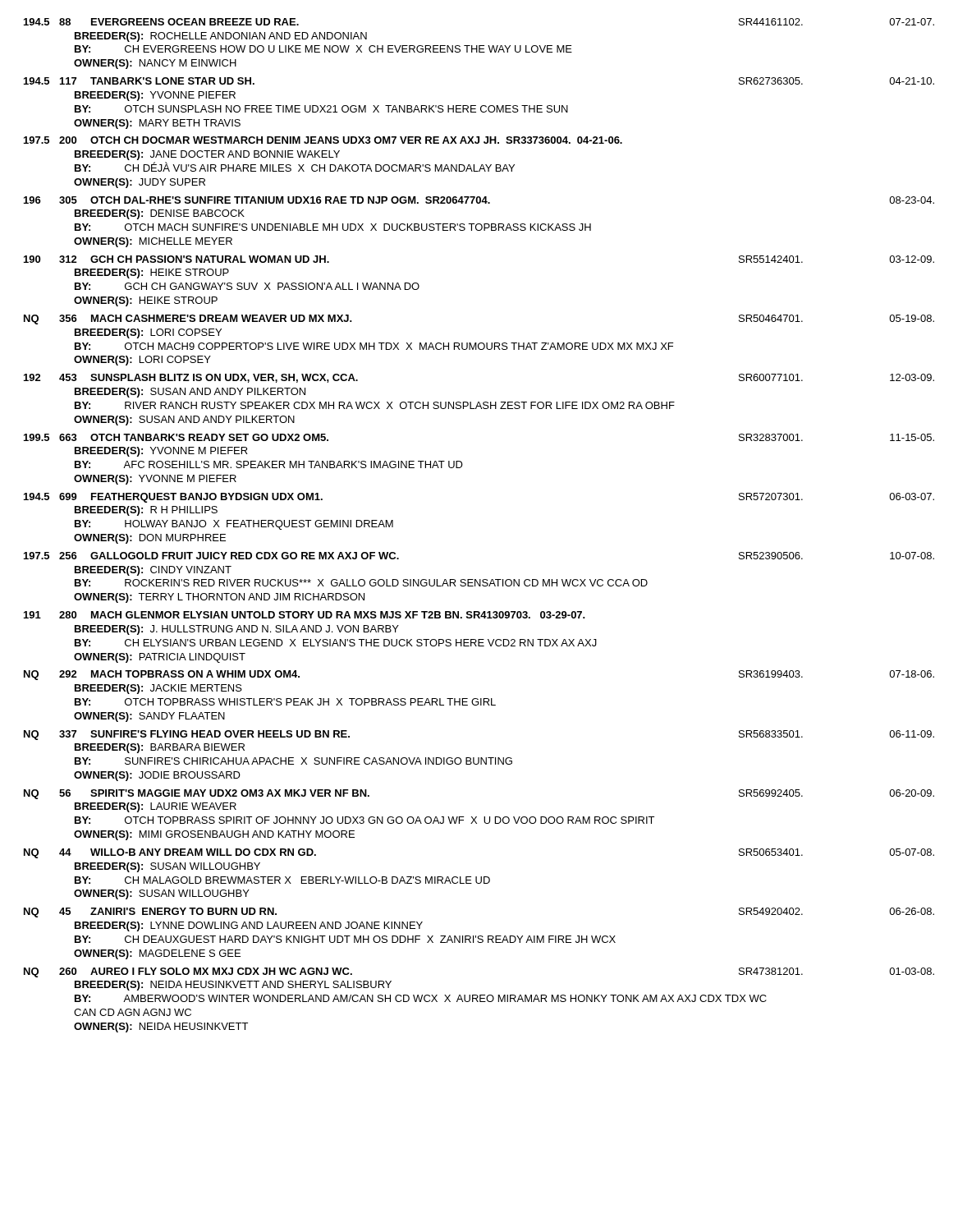
Task: Click the passage that begins "196 305 OTCH"
Action: (x=479, y=221)
